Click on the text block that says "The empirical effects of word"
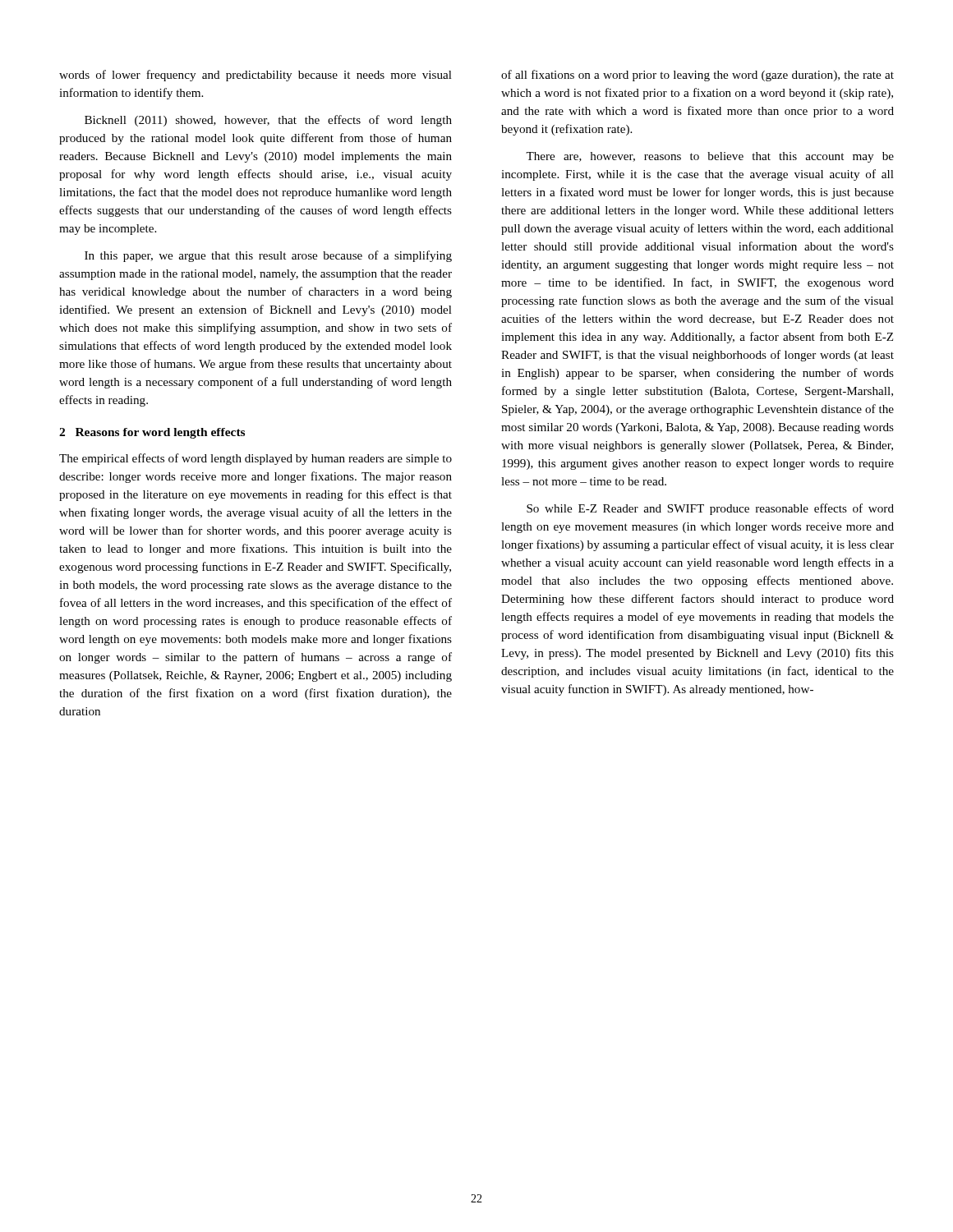Image resolution: width=953 pixels, height=1232 pixels. point(255,585)
